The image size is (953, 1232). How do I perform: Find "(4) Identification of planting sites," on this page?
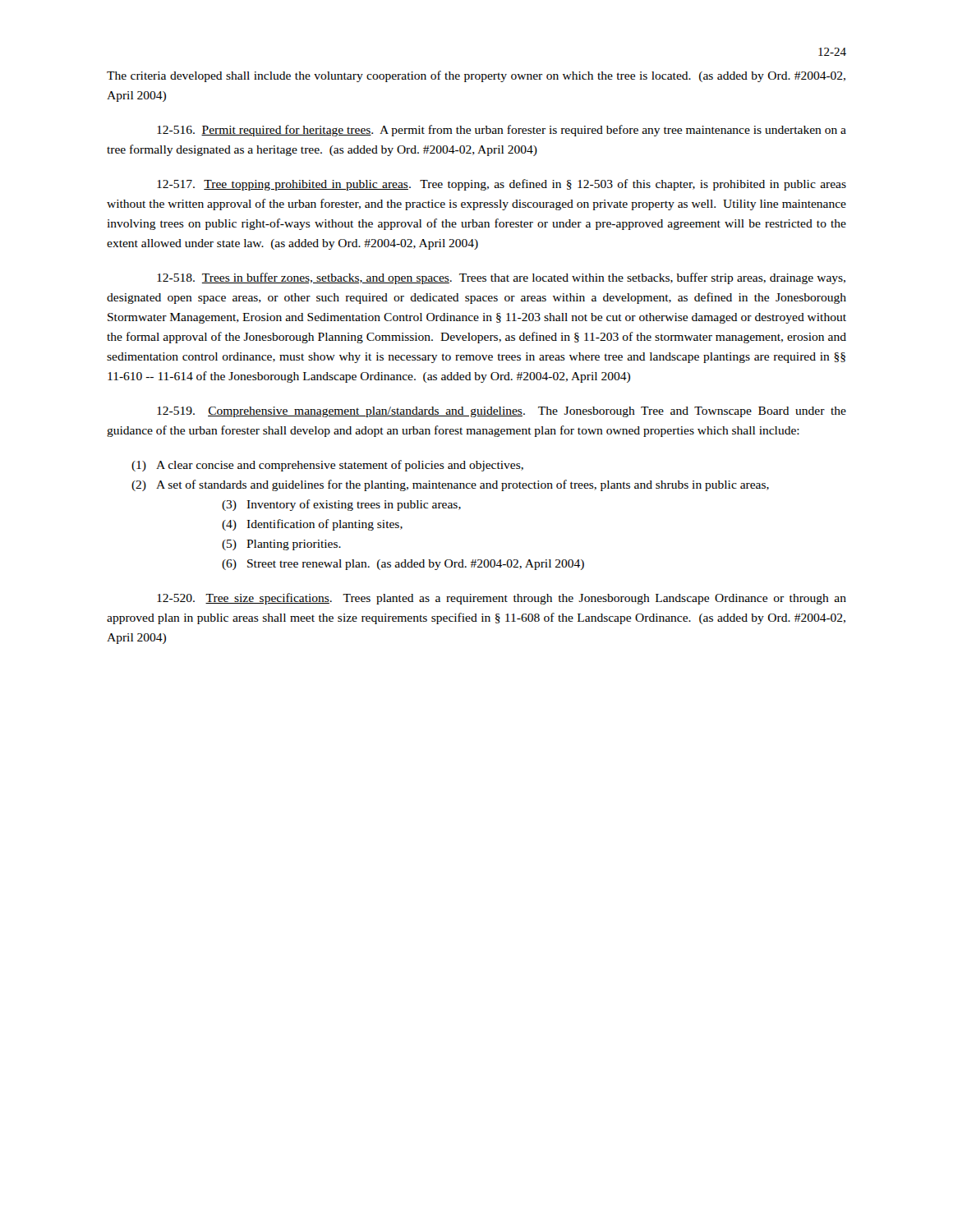click(312, 525)
